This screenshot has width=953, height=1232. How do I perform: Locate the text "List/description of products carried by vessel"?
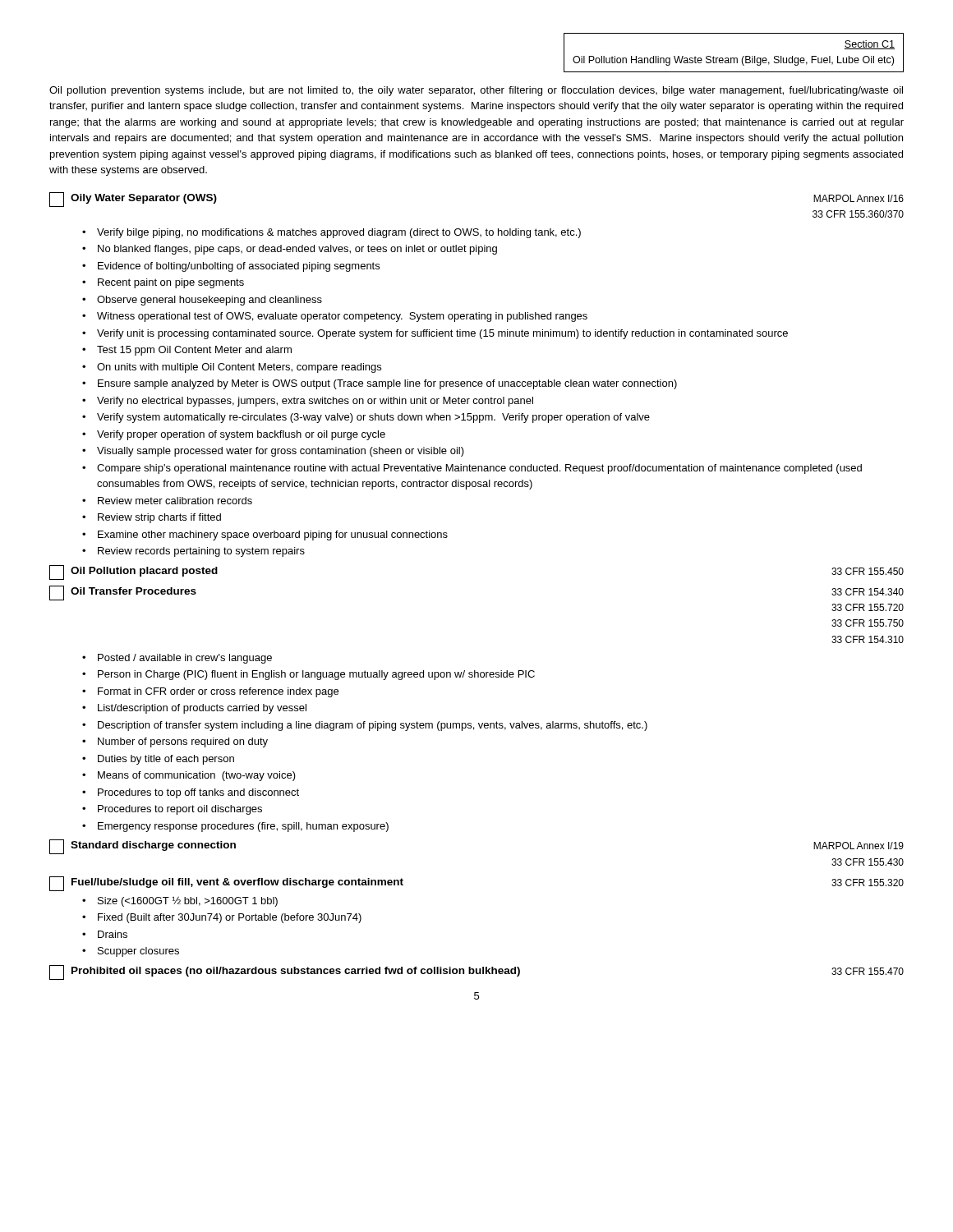pyautogui.click(x=202, y=708)
